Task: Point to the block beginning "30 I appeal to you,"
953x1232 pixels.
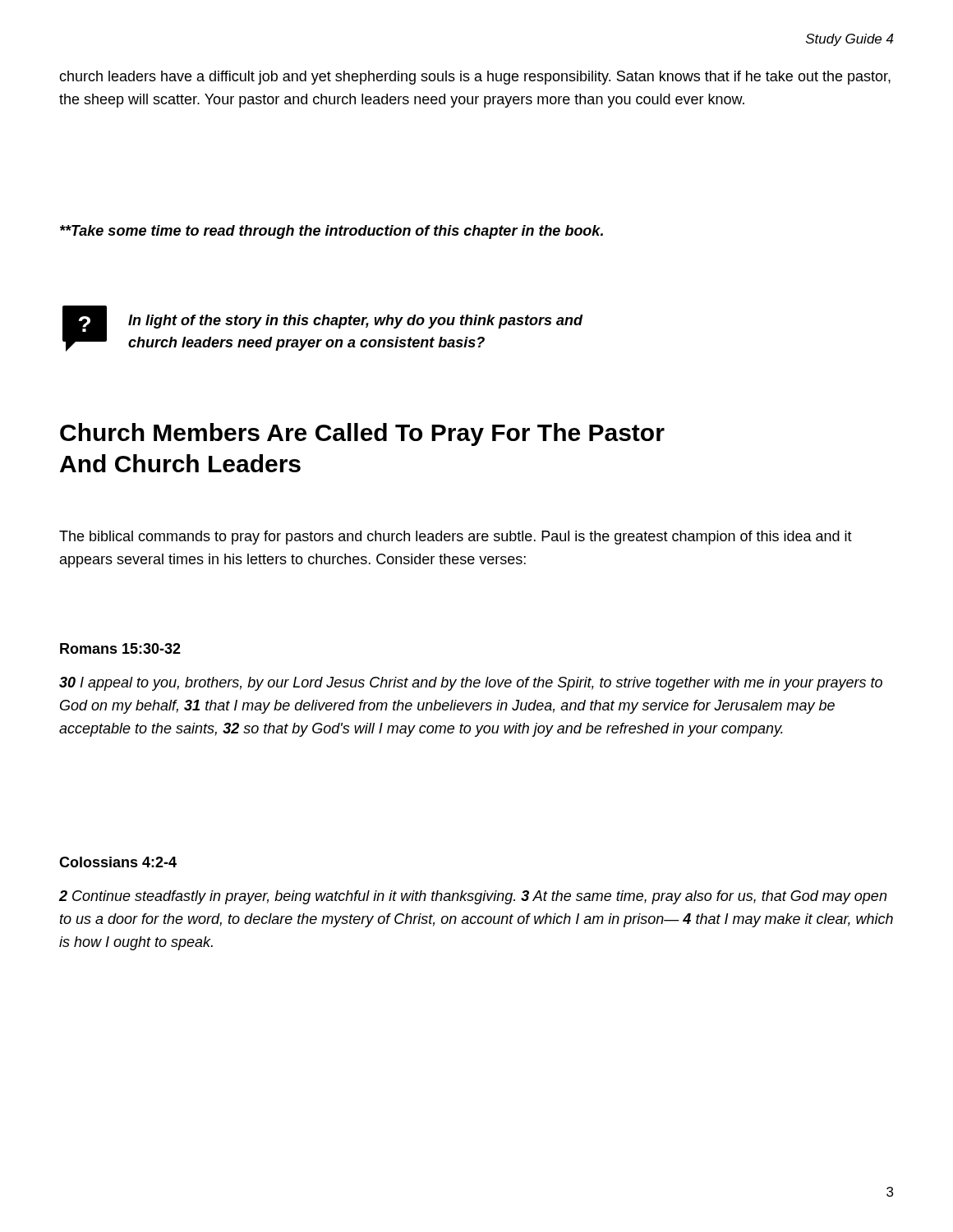Action: [x=471, y=705]
